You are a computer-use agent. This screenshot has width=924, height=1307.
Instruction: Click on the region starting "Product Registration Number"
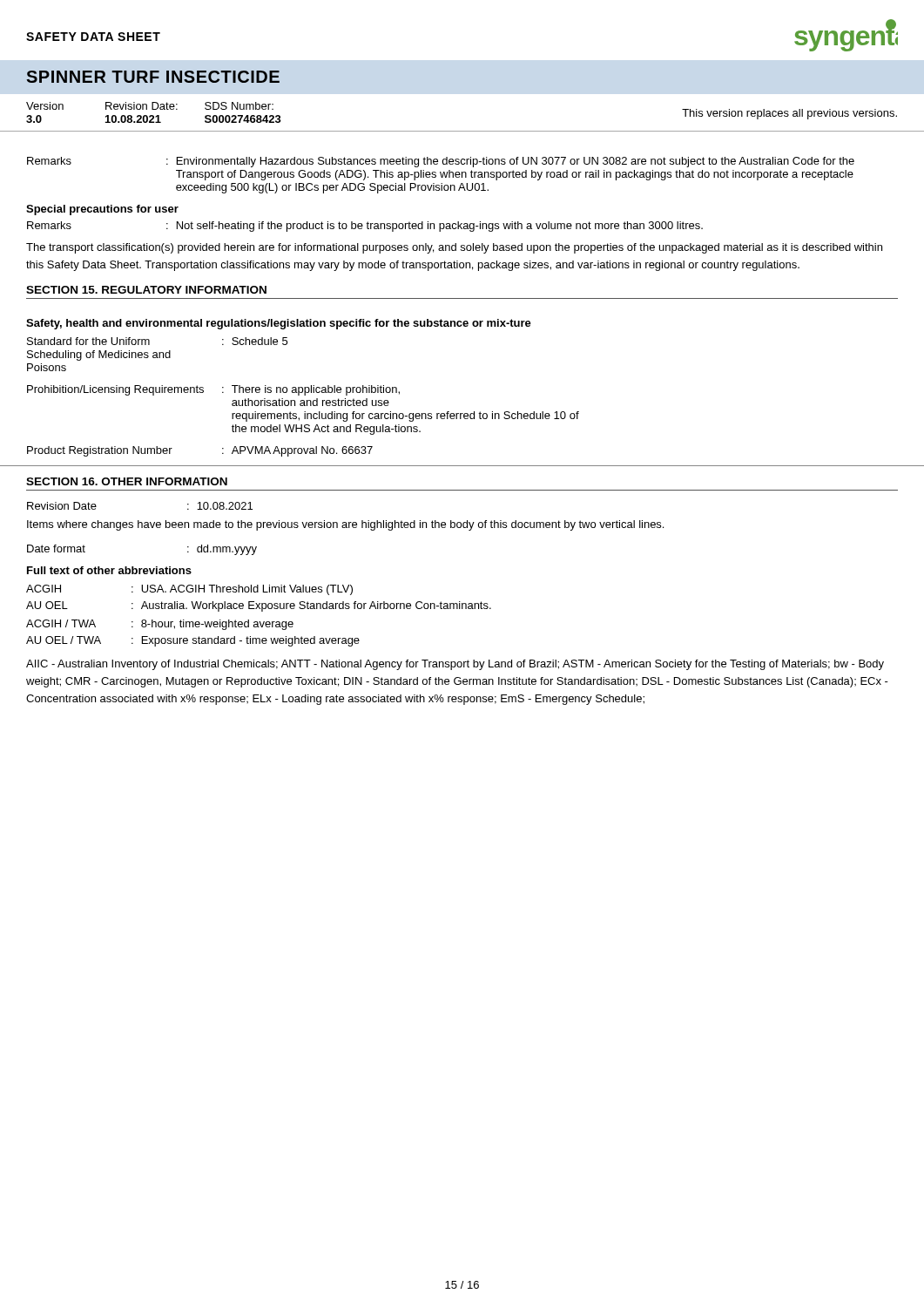[94, 451]
